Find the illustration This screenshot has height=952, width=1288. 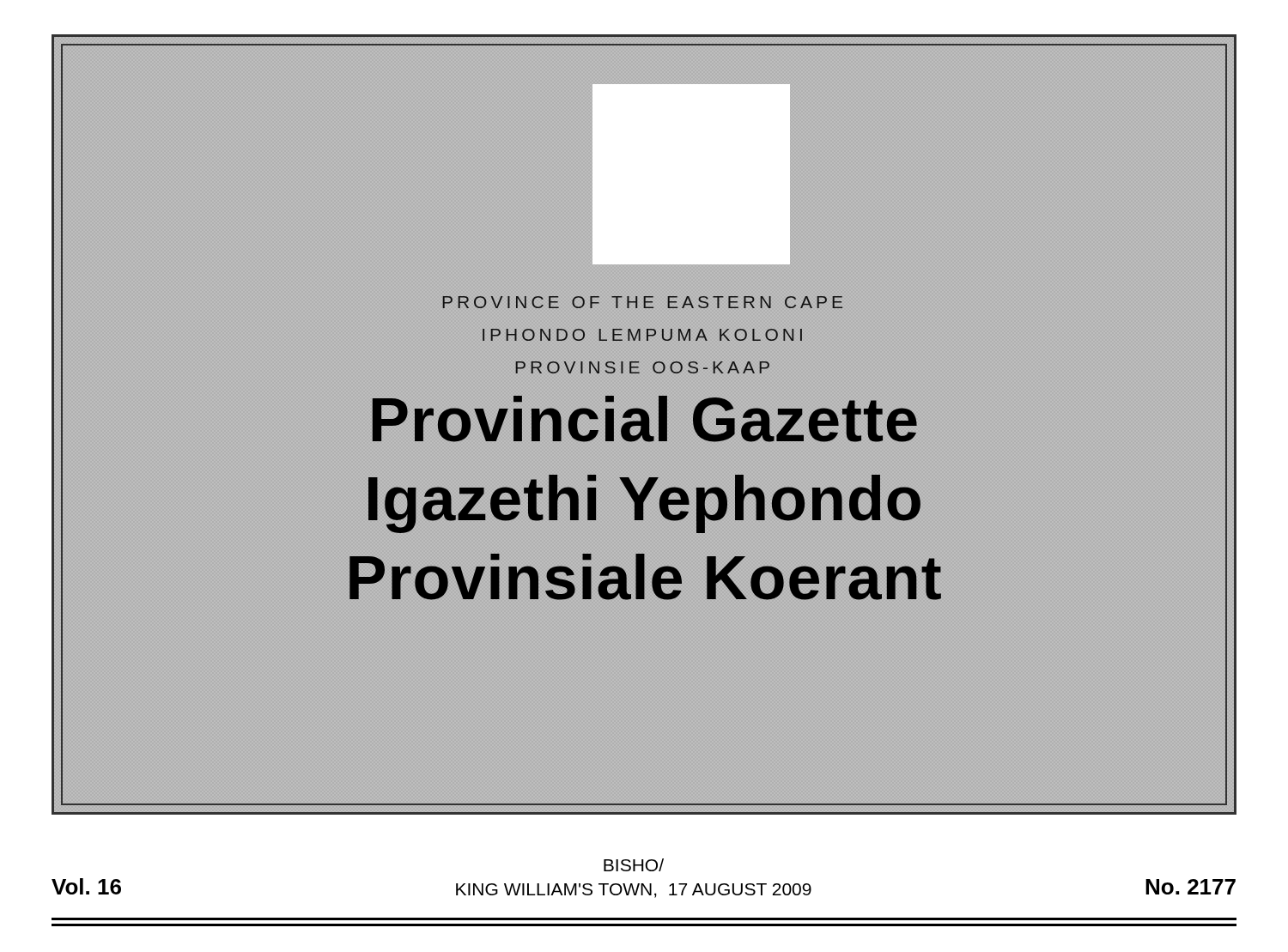(x=644, y=424)
